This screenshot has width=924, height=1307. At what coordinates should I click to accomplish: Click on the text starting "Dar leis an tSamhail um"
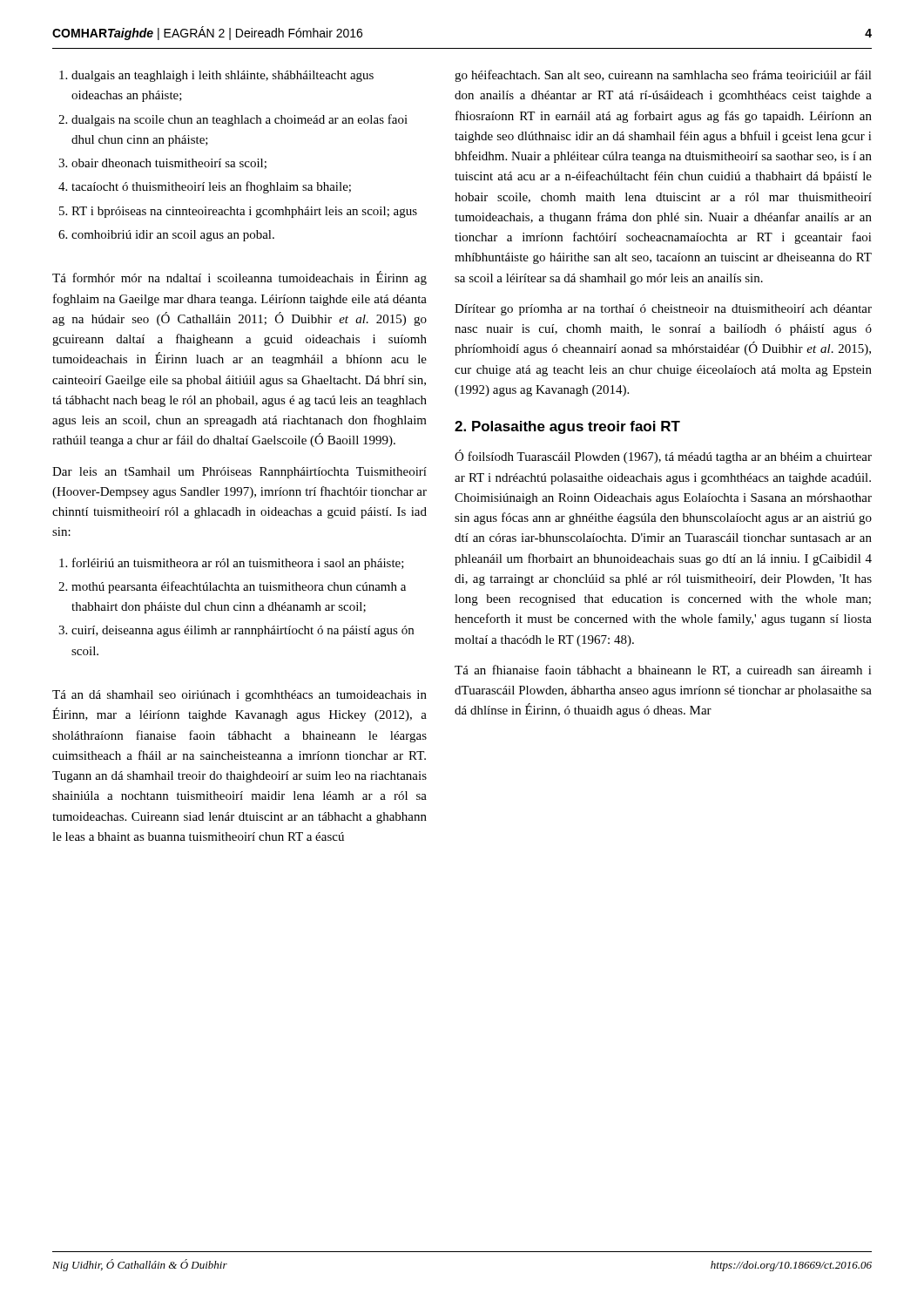[x=240, y=502]
